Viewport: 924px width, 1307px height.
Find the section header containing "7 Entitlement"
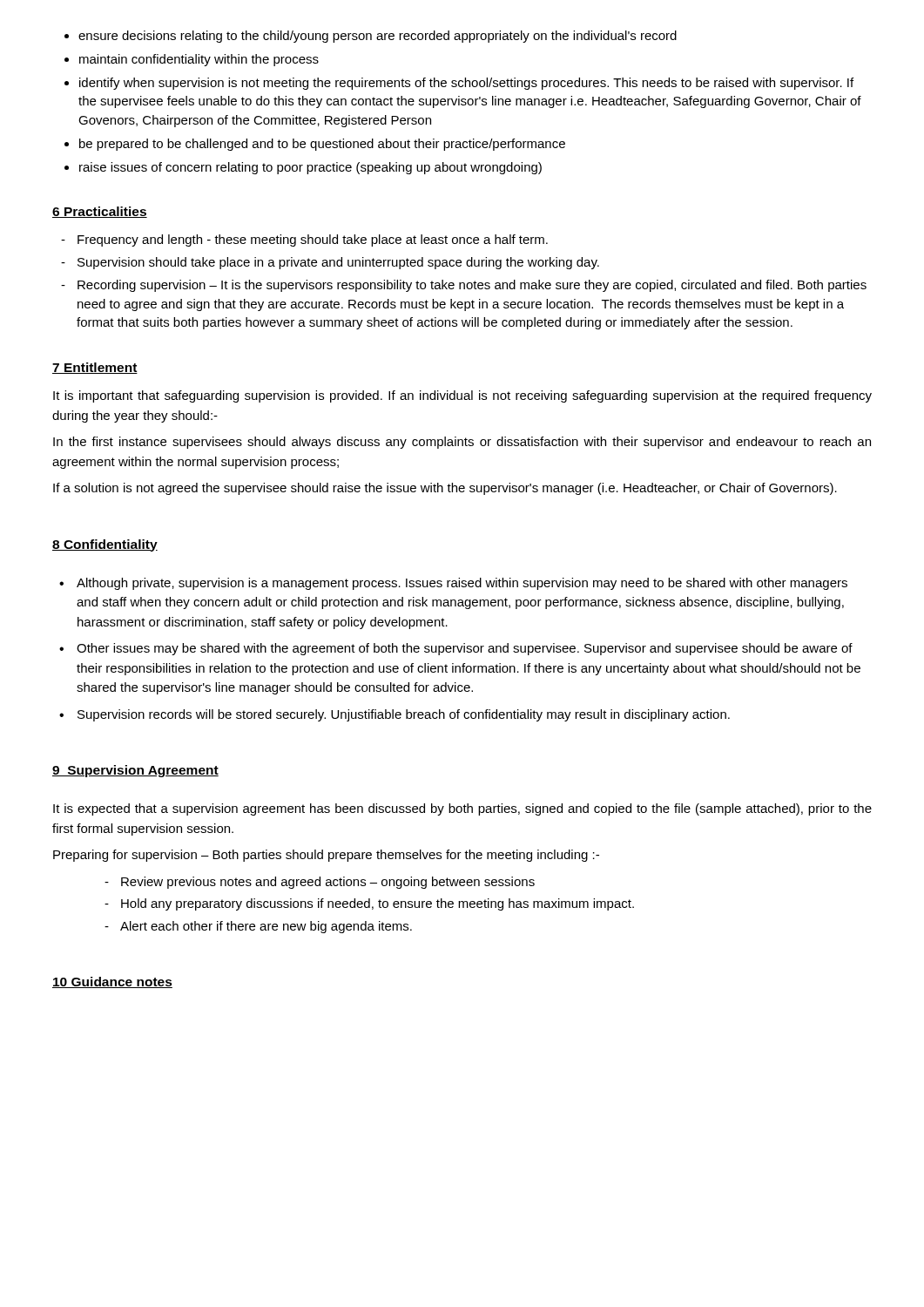[x=95, y=367]
